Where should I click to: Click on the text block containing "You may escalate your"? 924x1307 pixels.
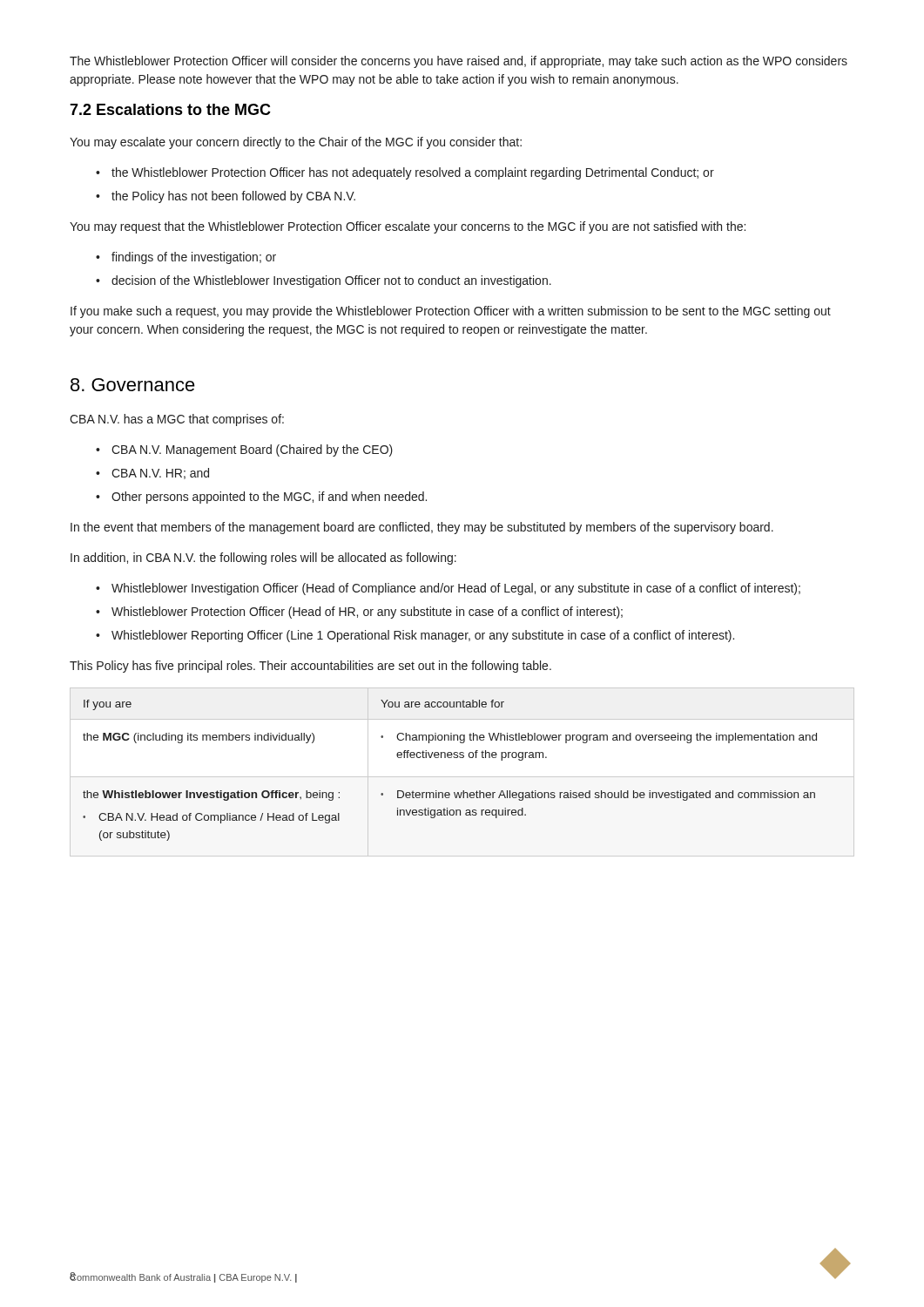pyautogui.click(x=462, y=142)
